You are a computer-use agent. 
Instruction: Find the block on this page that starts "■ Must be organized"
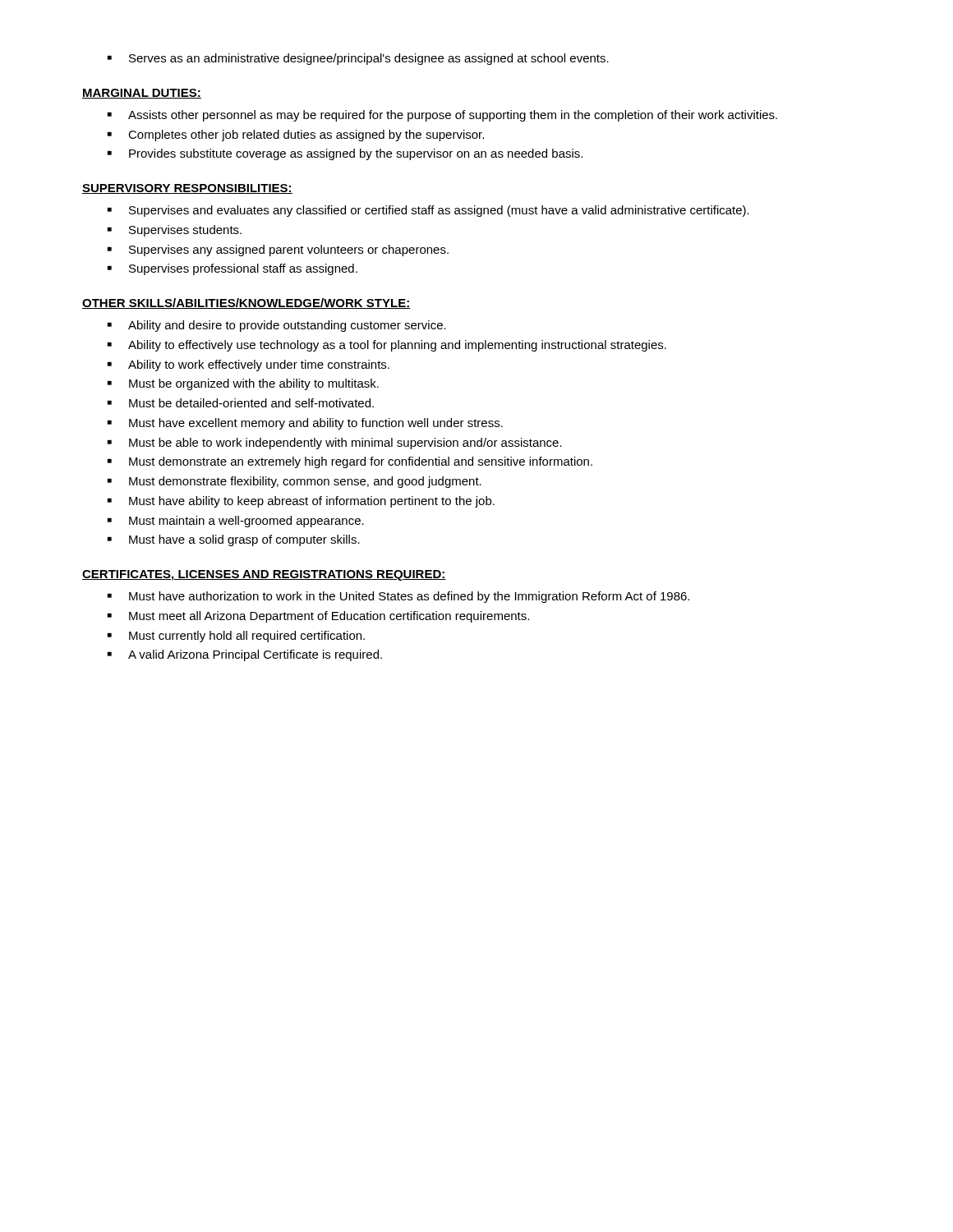(243, 384)
